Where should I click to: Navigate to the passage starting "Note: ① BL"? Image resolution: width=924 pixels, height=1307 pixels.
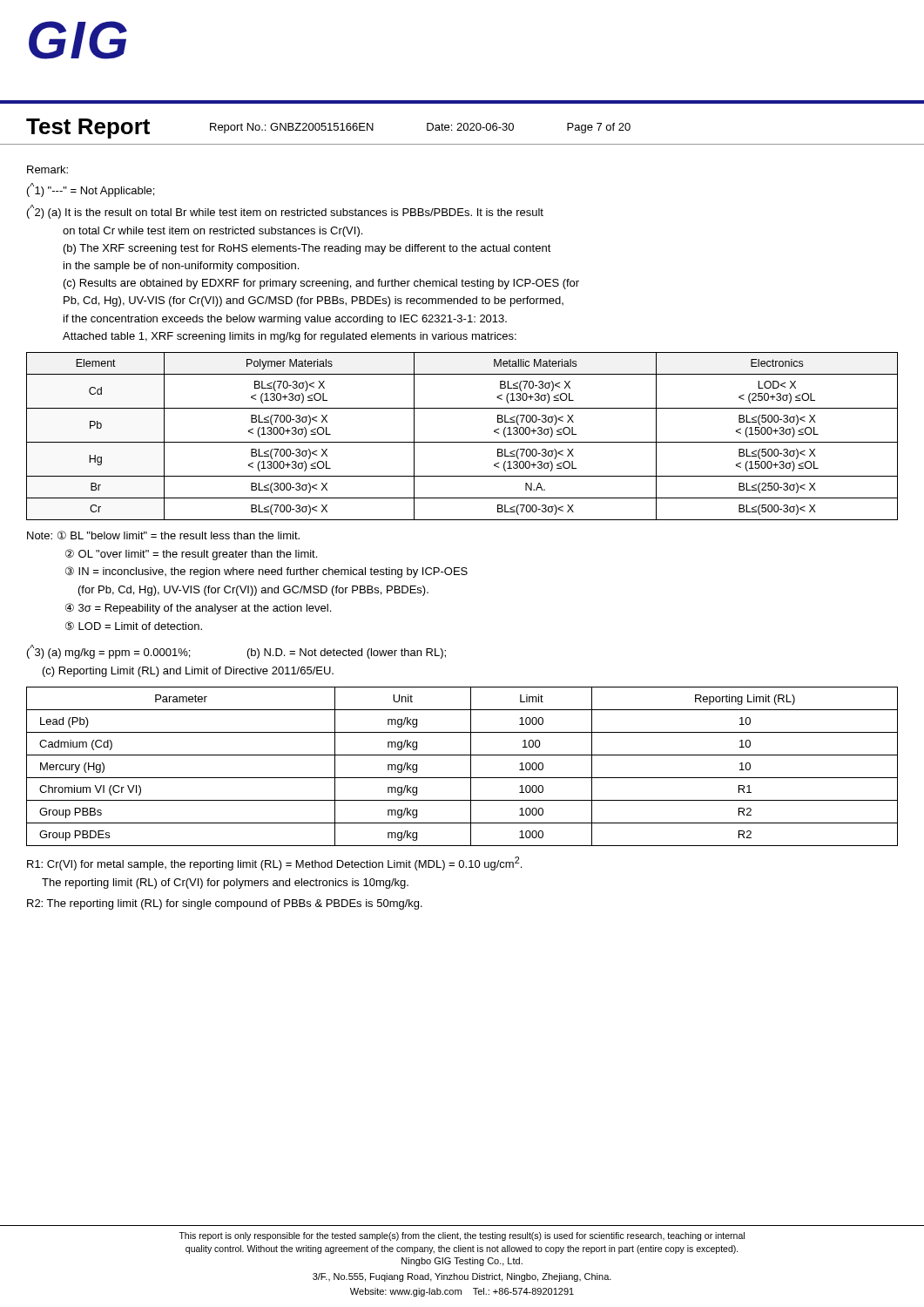(x=247, y=582)
